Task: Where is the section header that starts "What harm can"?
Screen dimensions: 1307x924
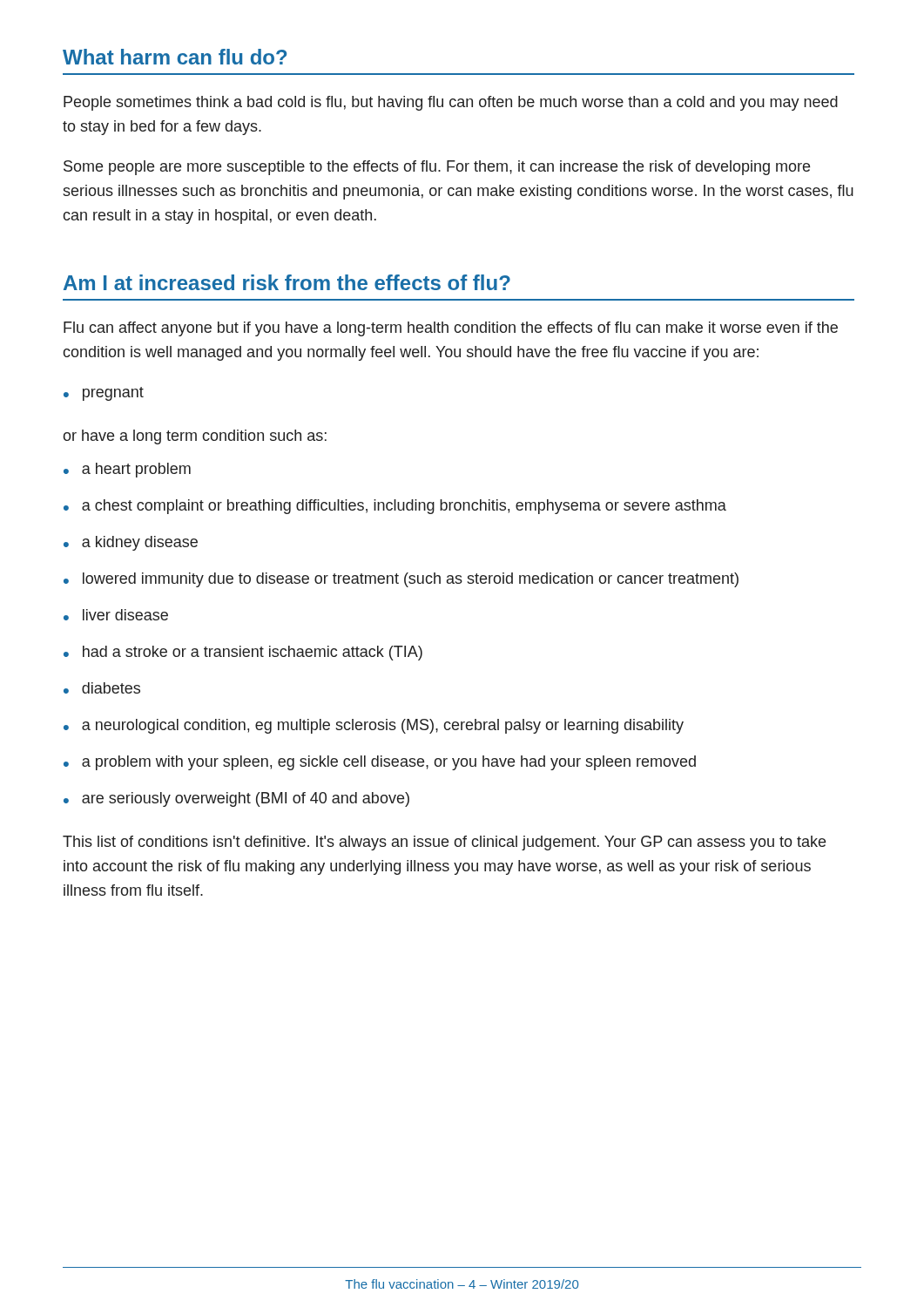Action: [x=175, y=57]
